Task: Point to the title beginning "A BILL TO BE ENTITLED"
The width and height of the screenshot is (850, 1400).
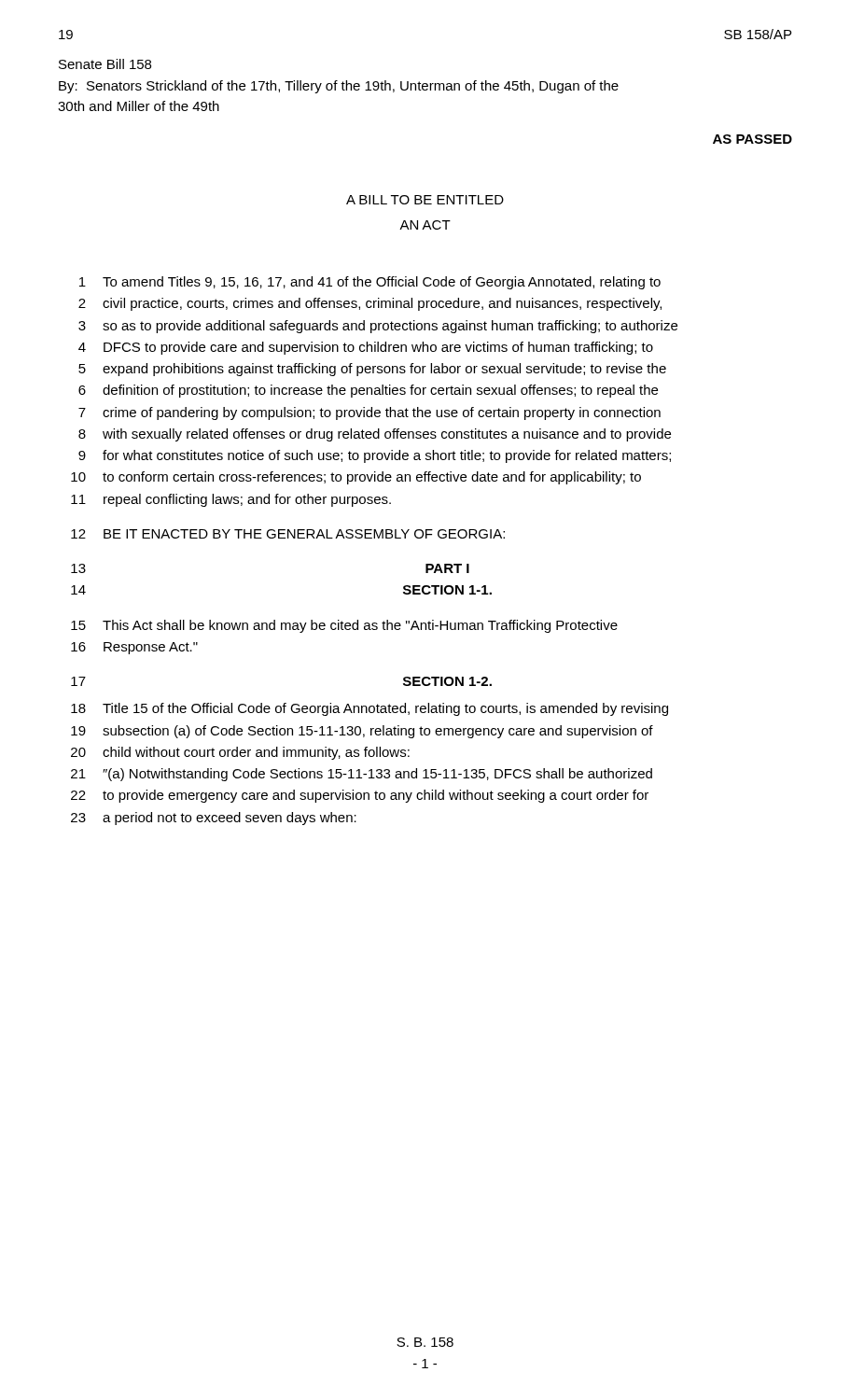Action: click(x=425, y=212)
